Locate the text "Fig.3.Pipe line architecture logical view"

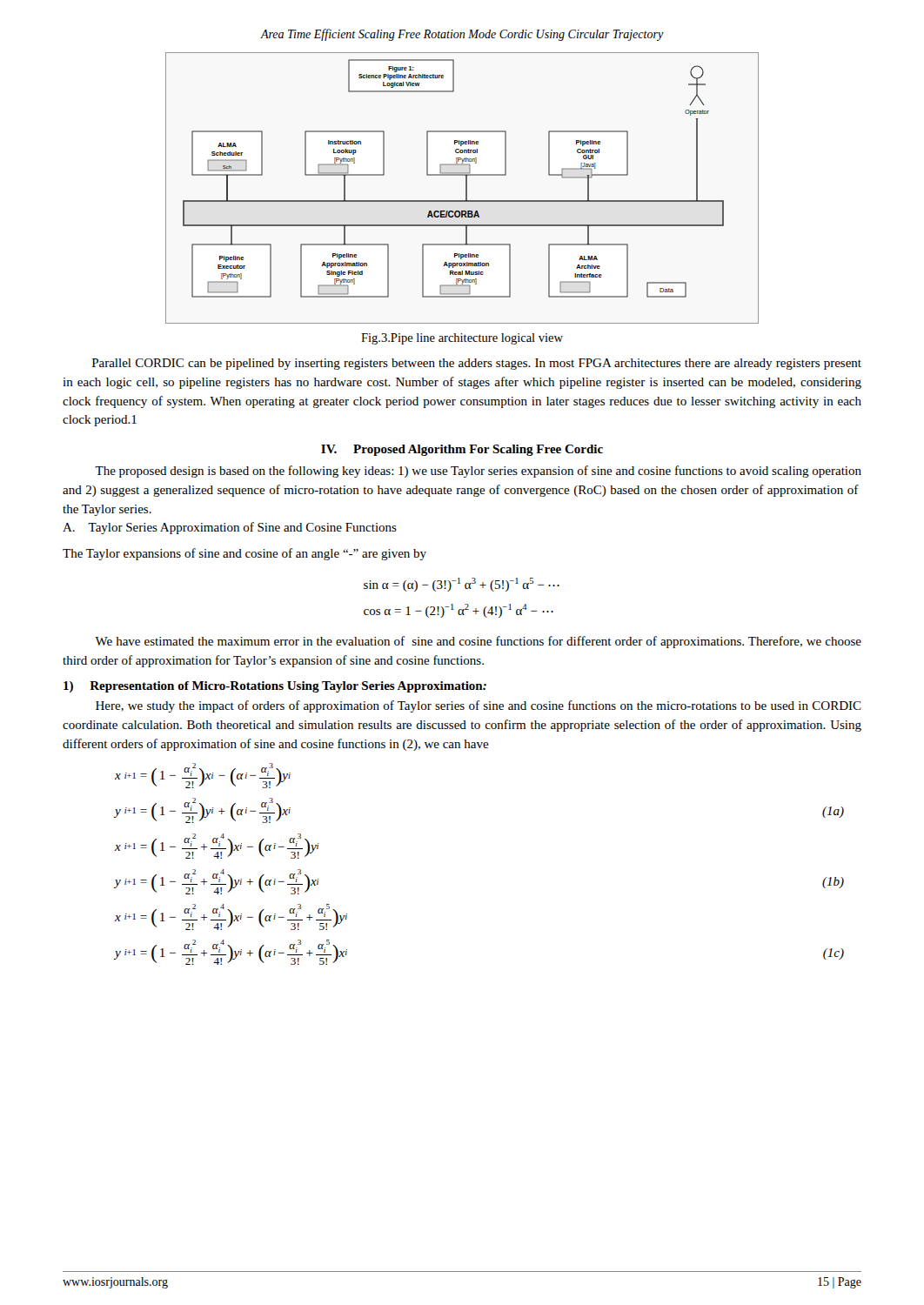462,338
